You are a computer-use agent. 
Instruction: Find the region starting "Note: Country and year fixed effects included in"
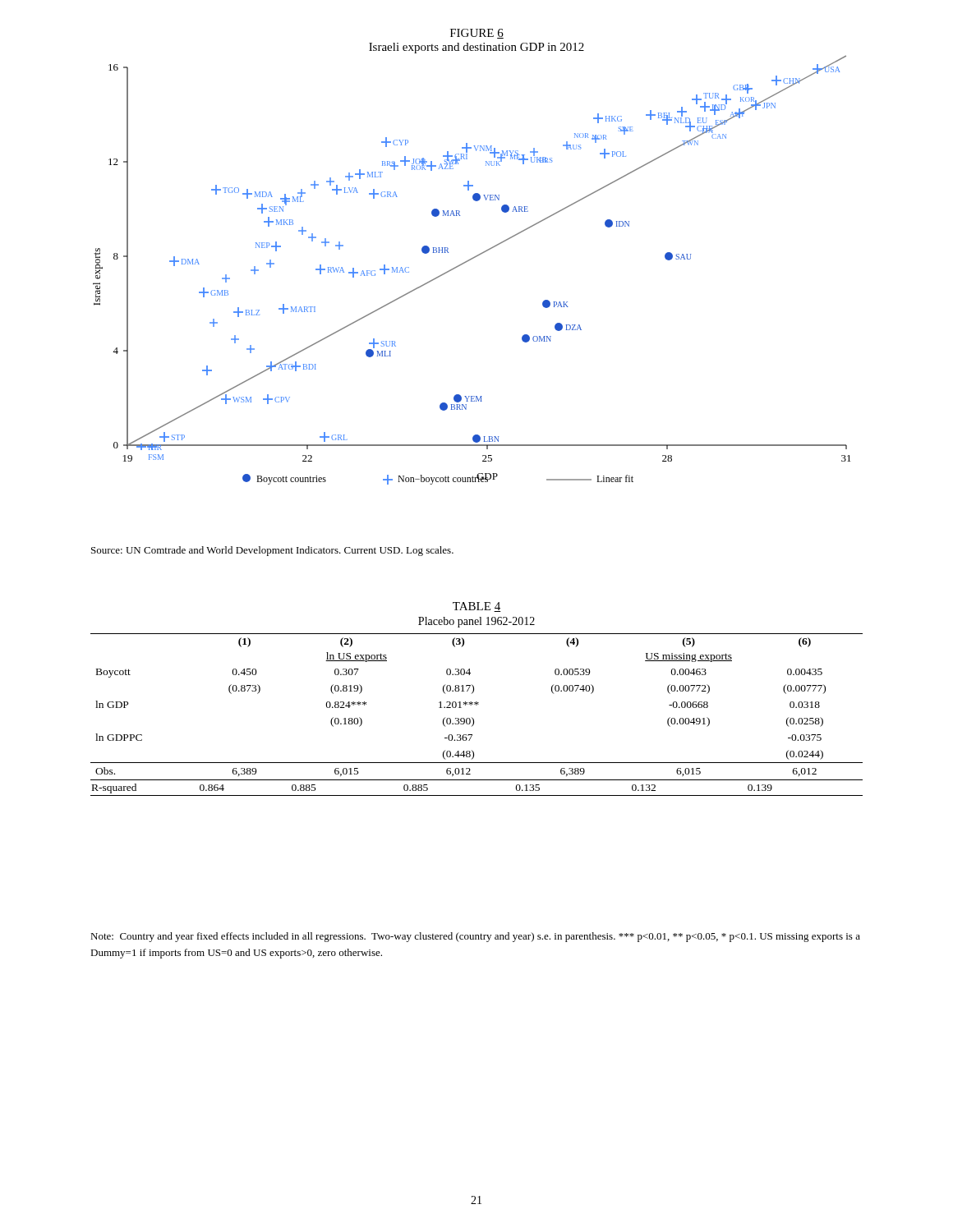tap(475, 944)
